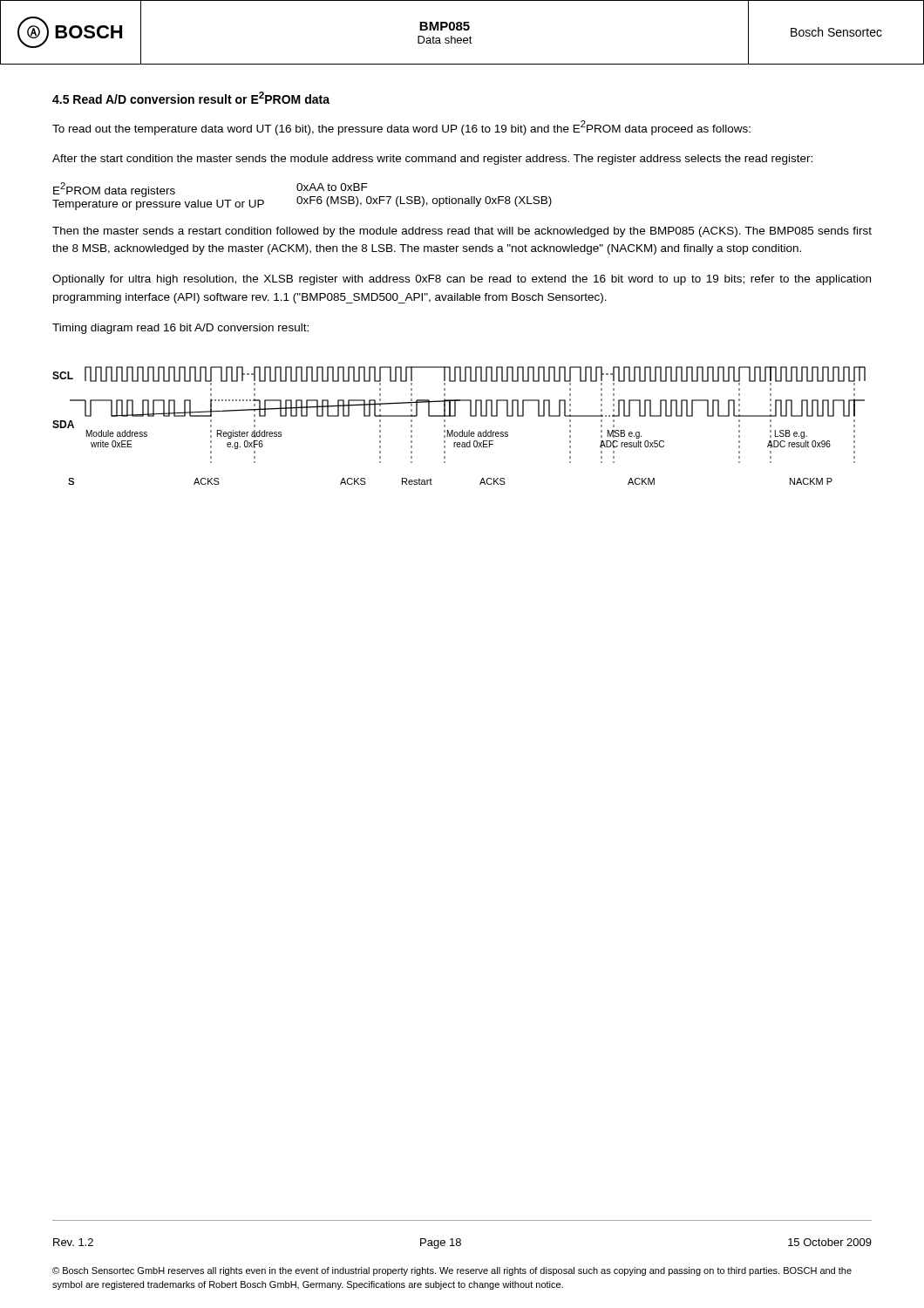Click the passage that begins "Optionally for ultra high resolution, the XLSB"
Screen dimensions: 1308x924
coord(462,288)
